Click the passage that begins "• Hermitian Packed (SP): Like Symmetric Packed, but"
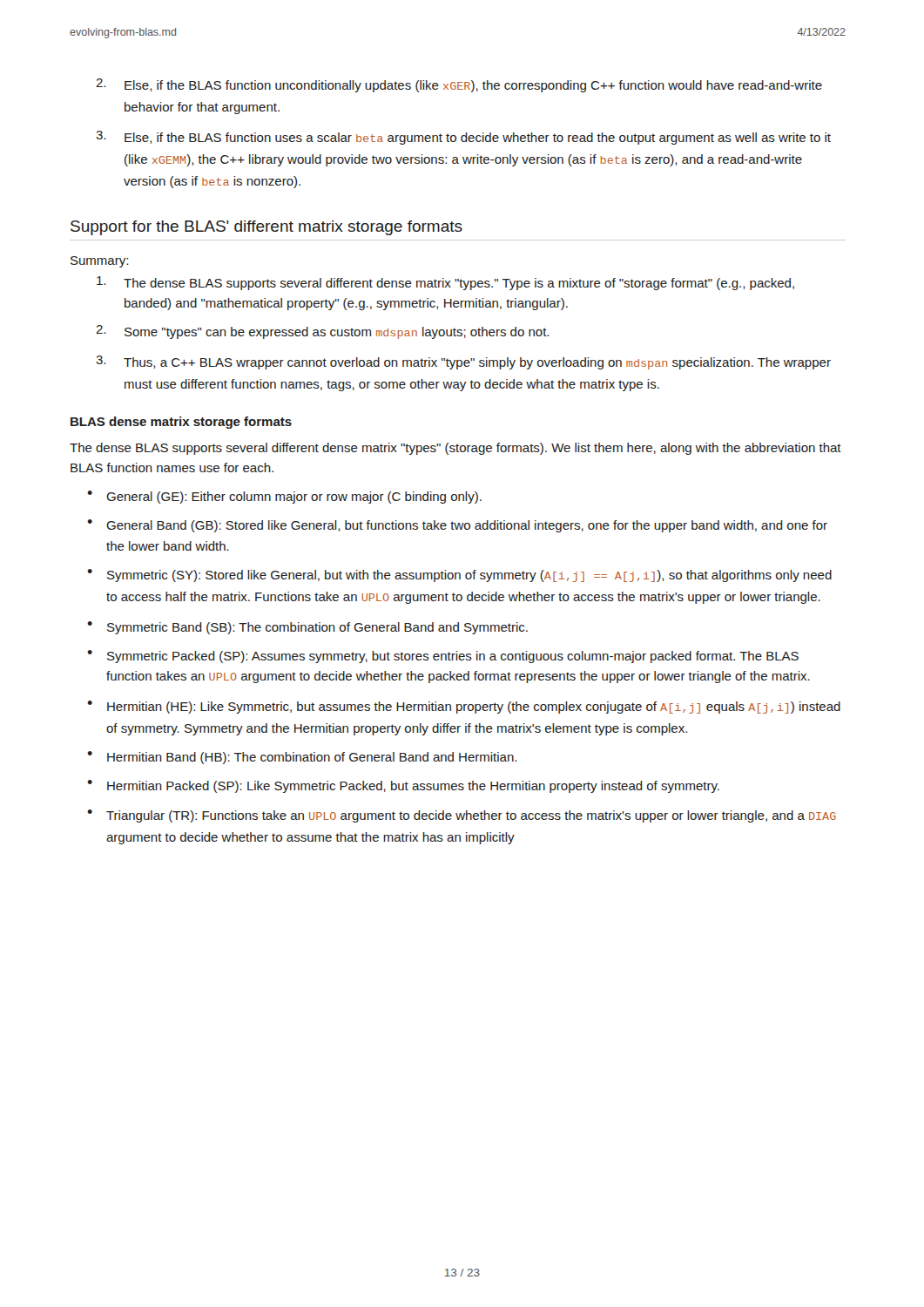 coord(466,786)
